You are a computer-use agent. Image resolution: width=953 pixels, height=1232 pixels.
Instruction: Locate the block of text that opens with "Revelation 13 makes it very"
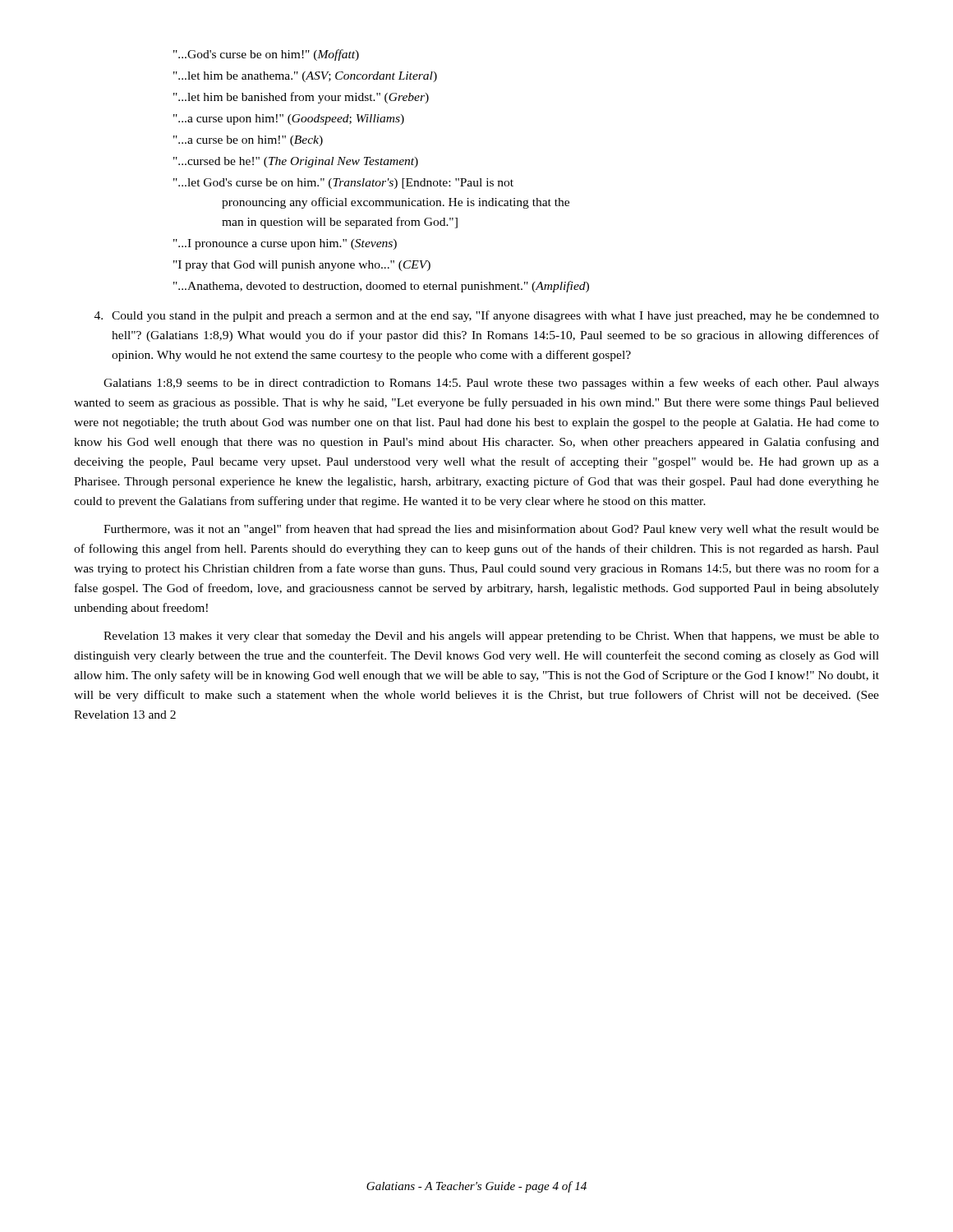click(476, 675)
